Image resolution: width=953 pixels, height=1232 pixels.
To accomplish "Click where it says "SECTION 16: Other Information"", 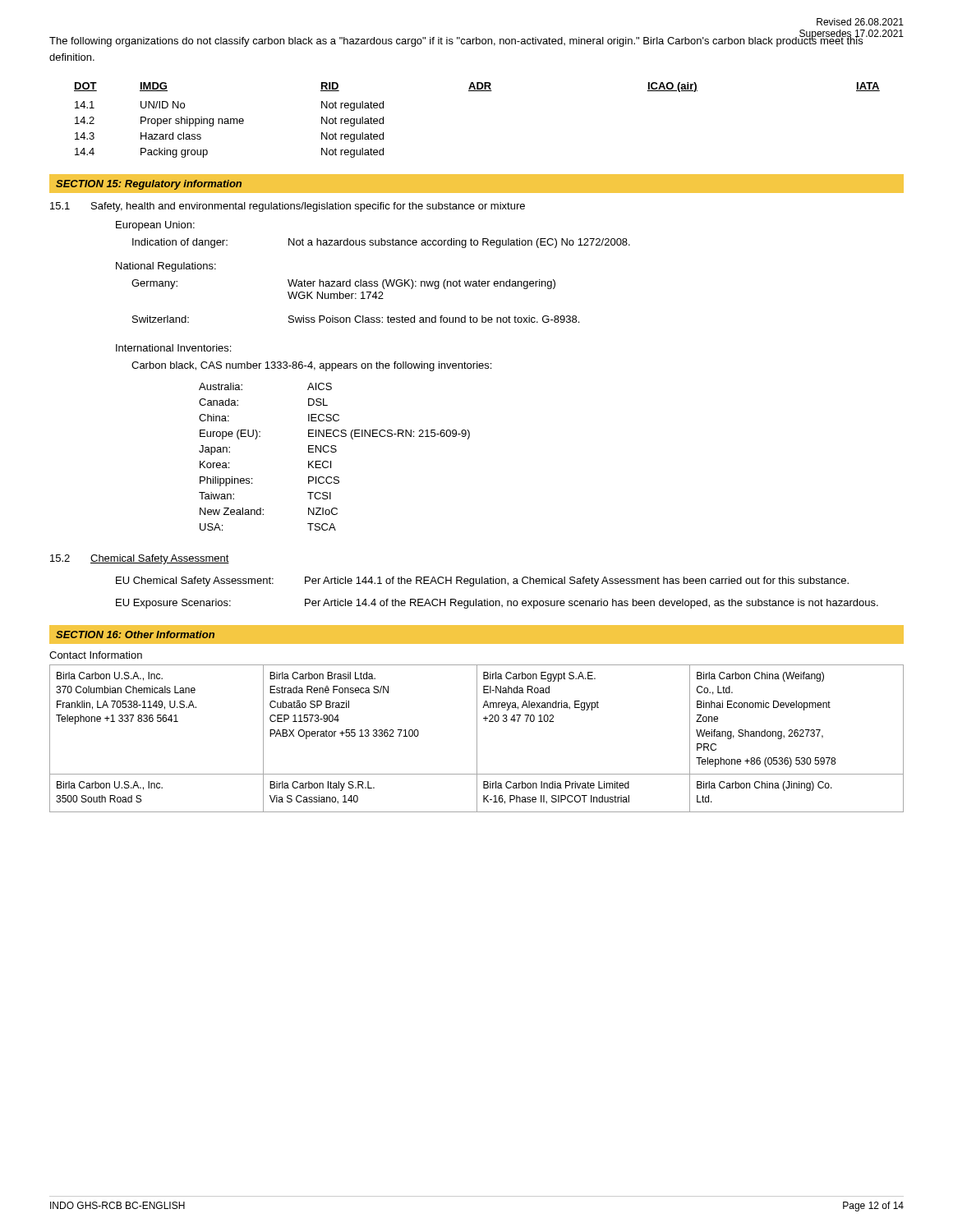I will tap(476, 634).
